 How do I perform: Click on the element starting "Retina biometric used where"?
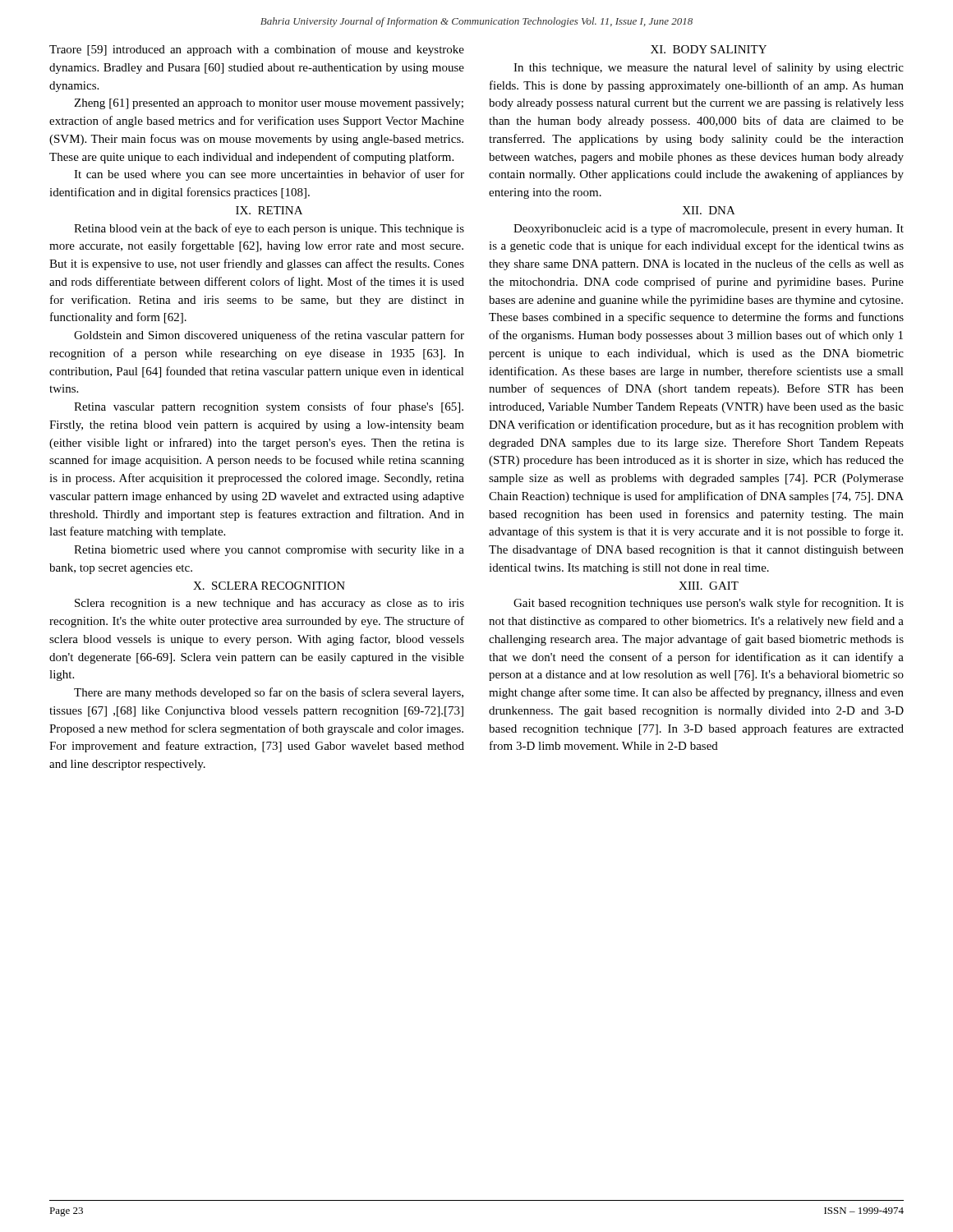point(257,559)
